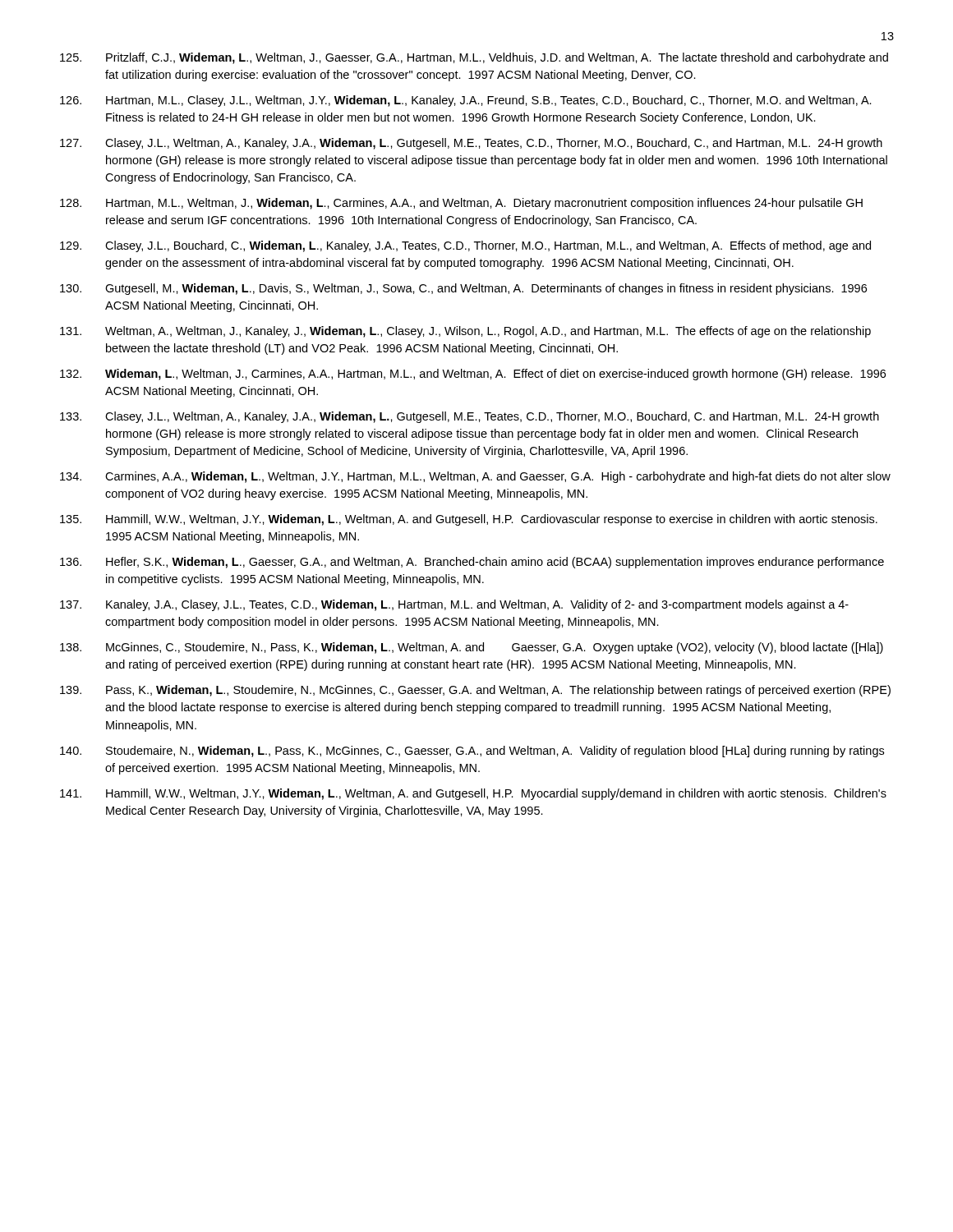The width and height of the screenshot is (953, 1232).
Task: Locate the element starting "138. McGinnes, C.,"
Action: point(476,657)
